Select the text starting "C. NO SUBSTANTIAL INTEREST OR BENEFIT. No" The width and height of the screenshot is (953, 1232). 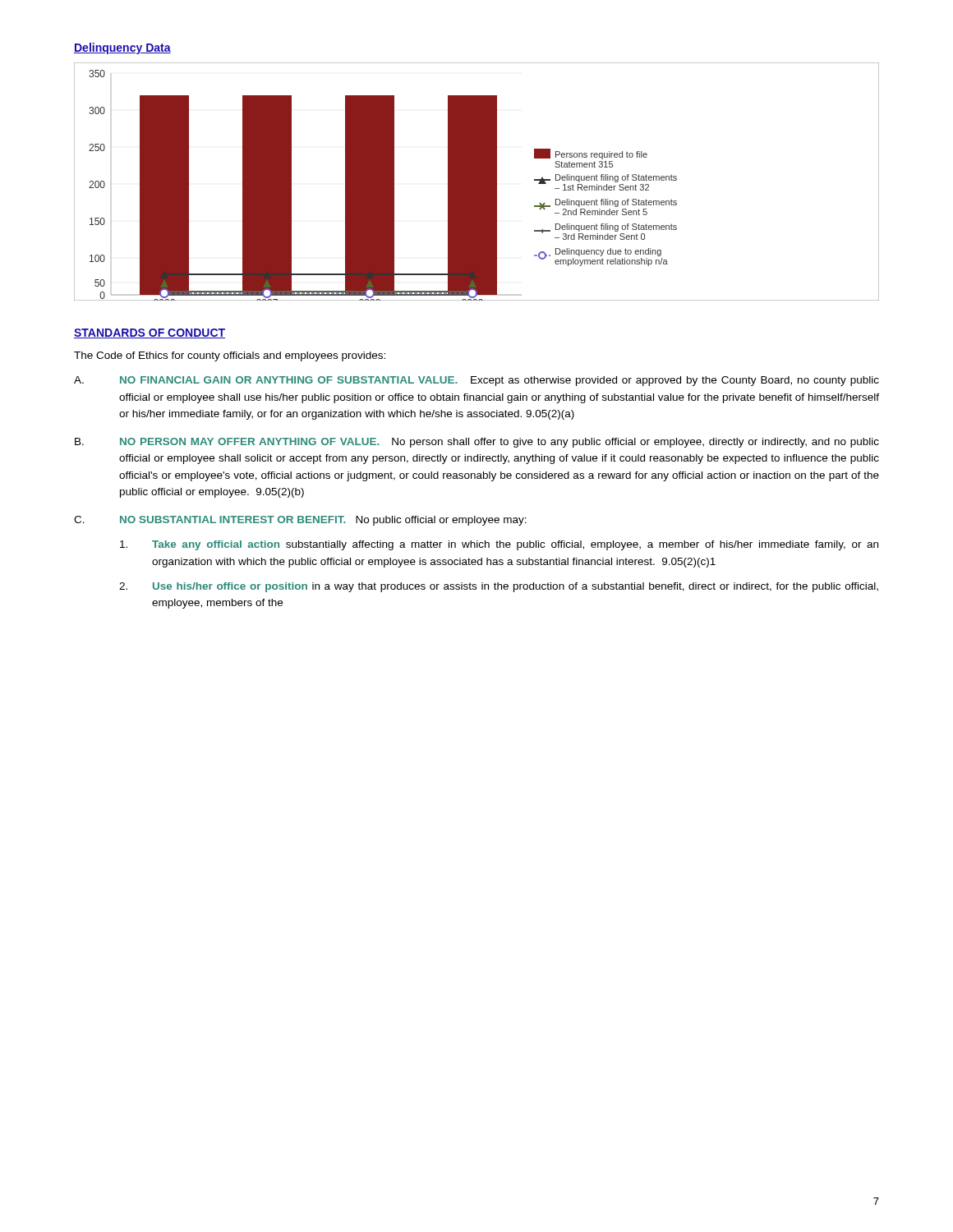(x=476, y=561)
